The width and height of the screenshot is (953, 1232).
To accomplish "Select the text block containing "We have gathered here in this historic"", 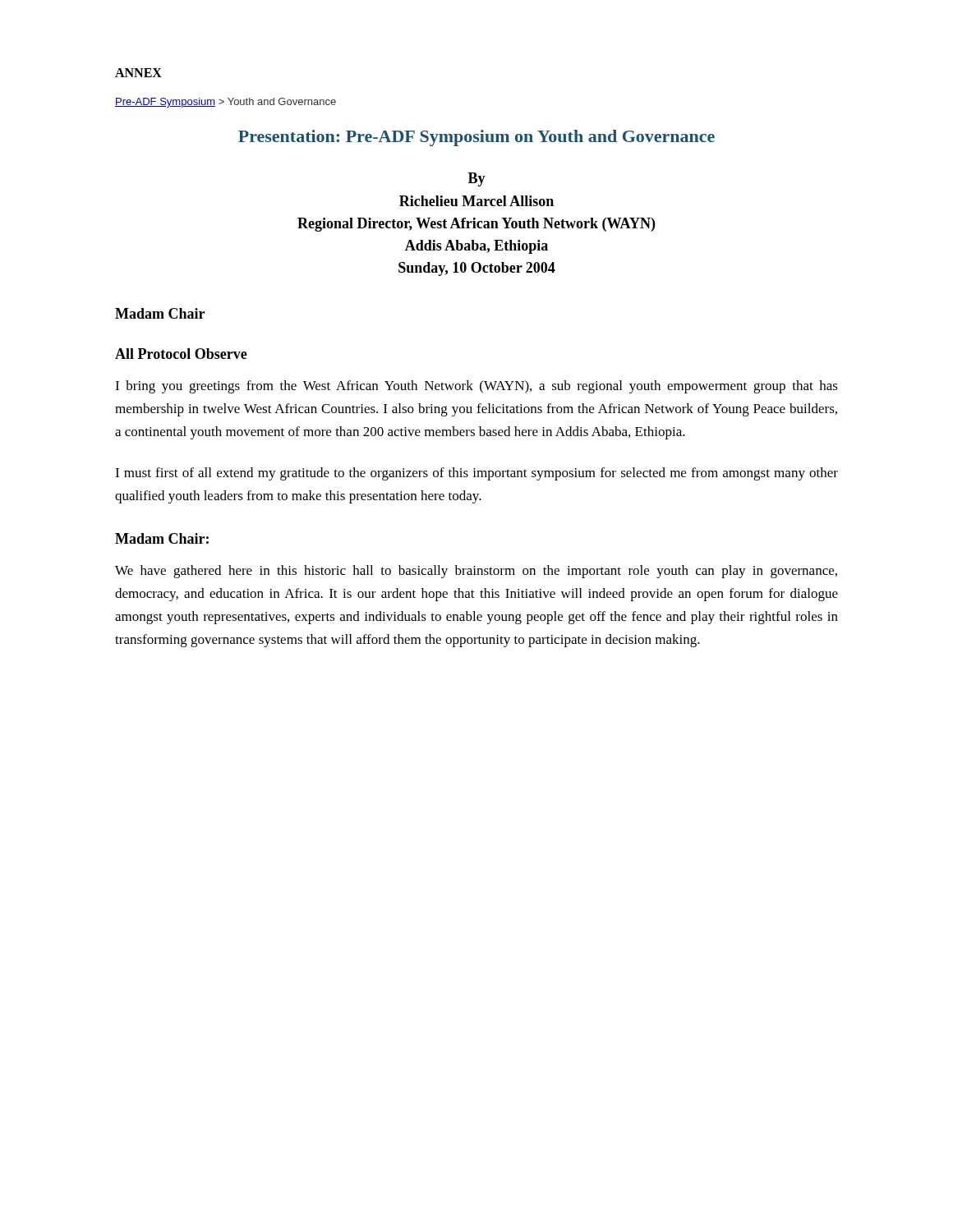I will click(476, 605).
